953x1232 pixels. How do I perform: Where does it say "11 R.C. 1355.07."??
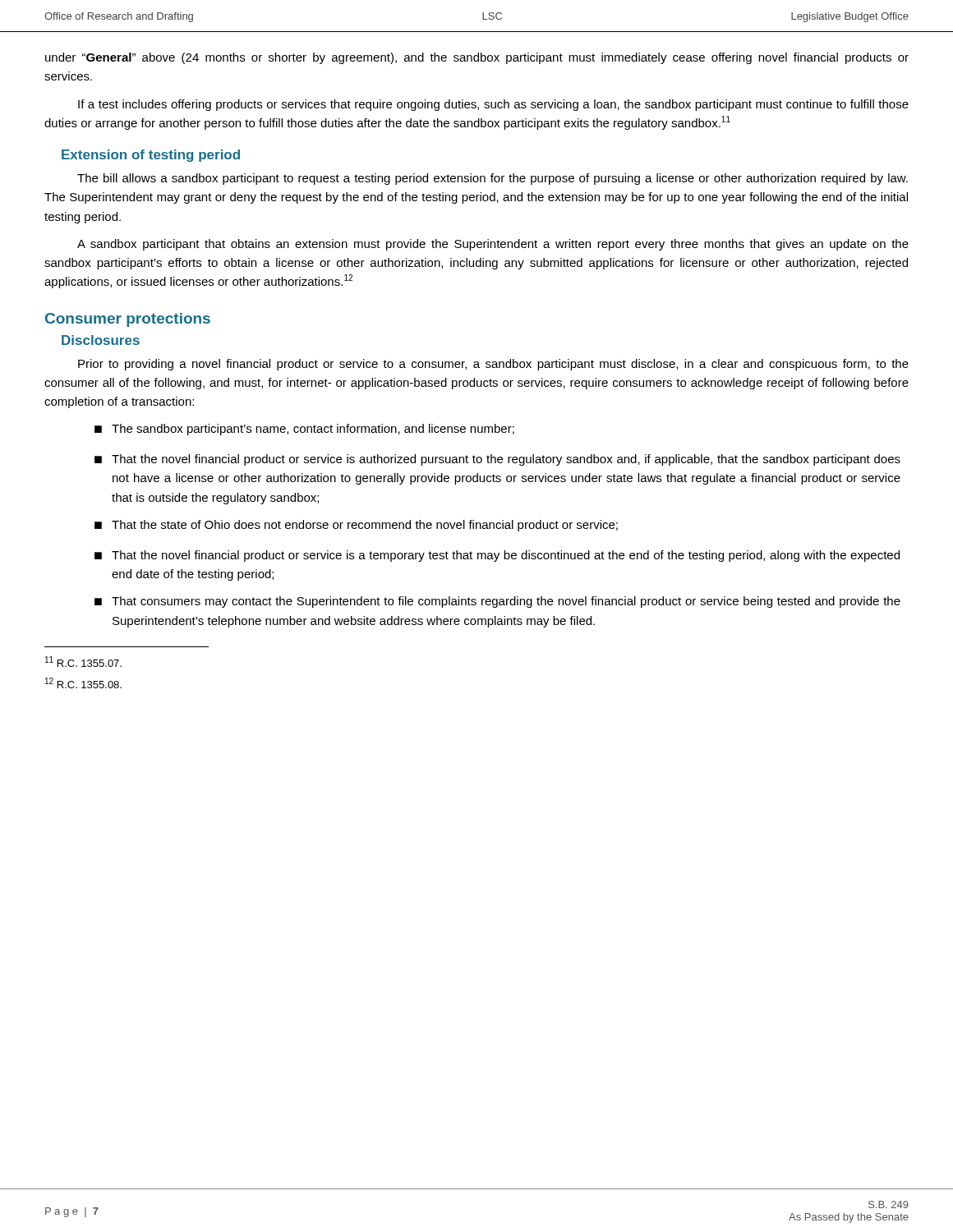[x=83, y=662]
